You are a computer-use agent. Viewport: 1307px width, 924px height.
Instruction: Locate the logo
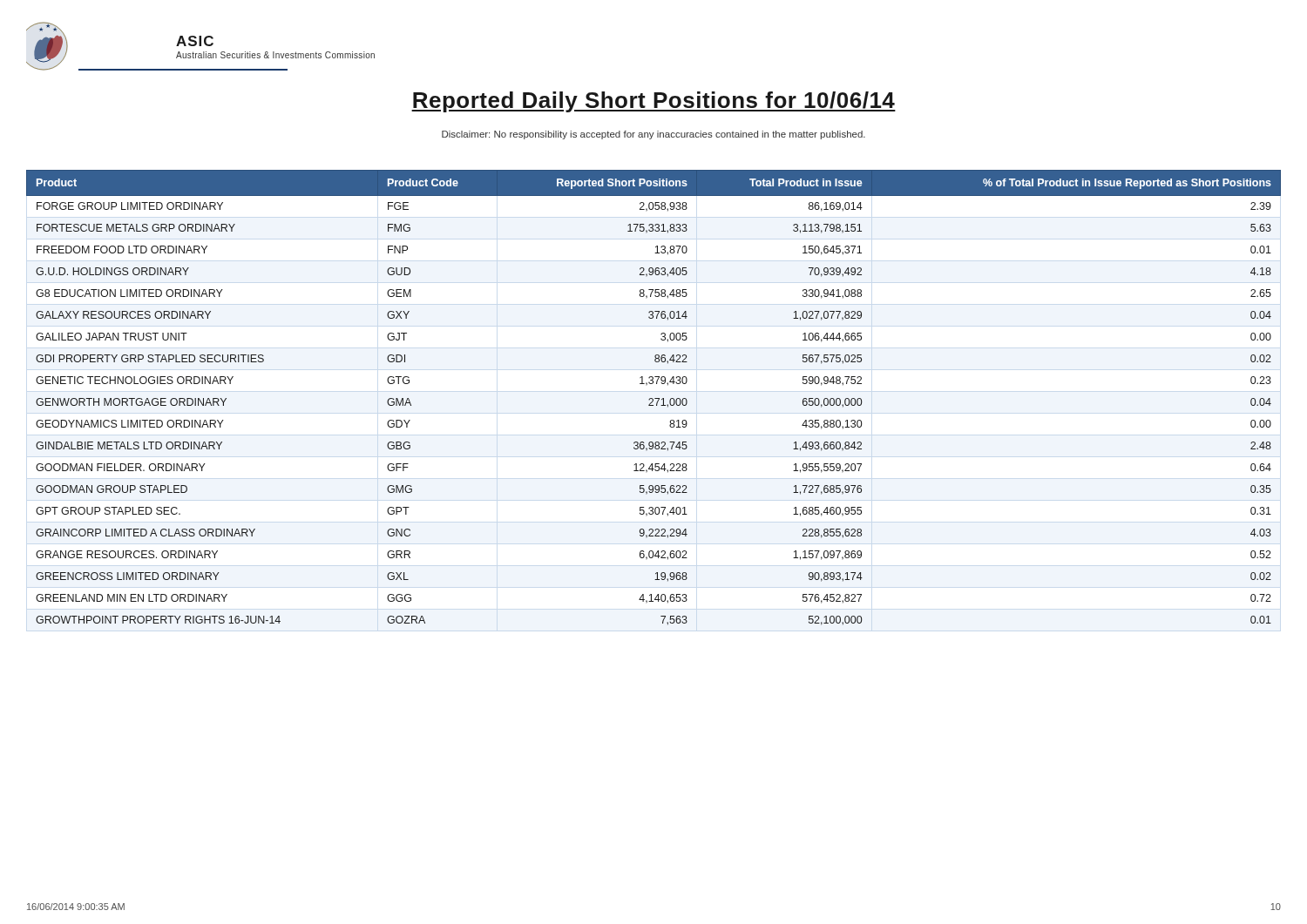pyautogui.click(x=201, y=46)
